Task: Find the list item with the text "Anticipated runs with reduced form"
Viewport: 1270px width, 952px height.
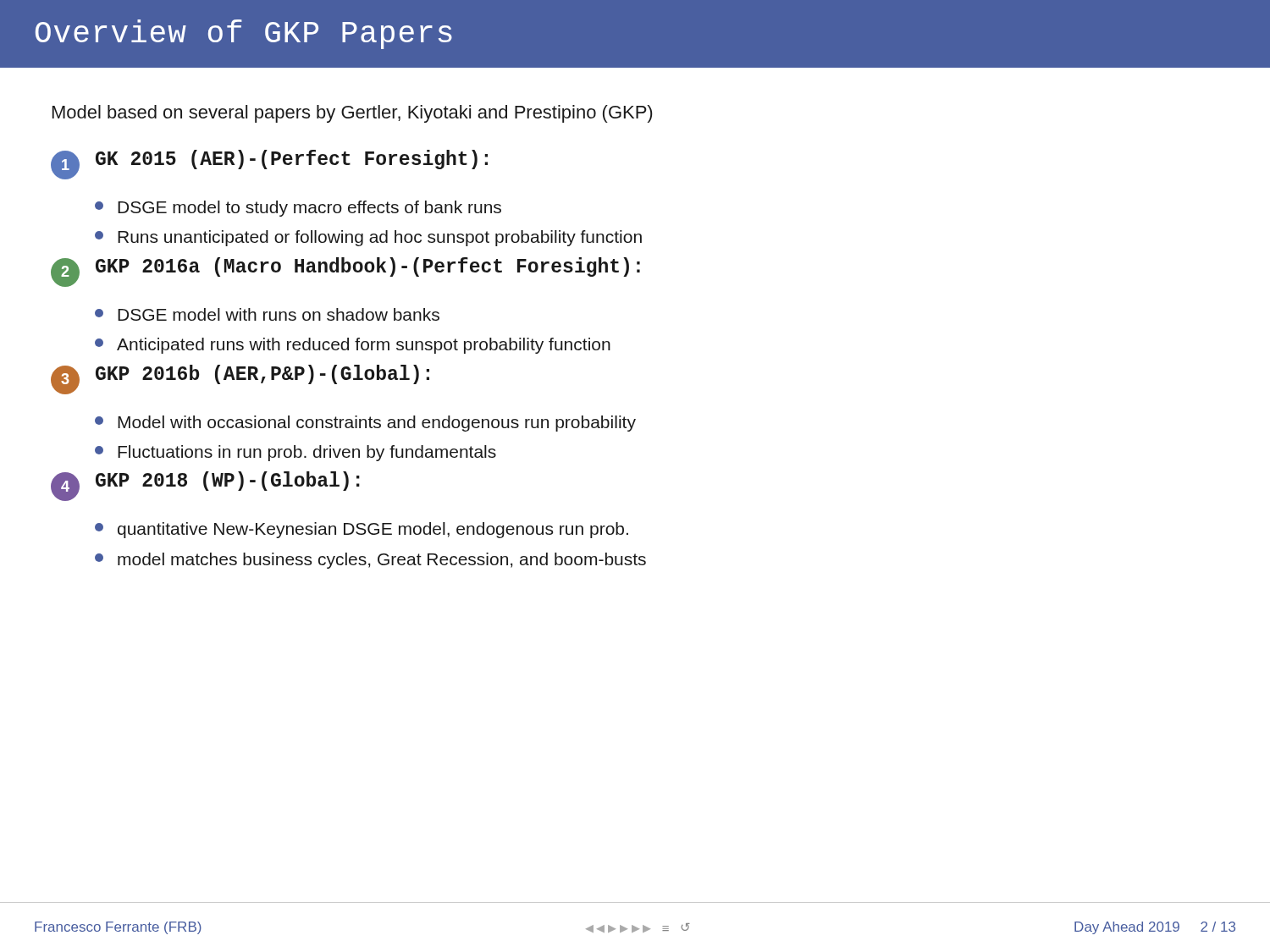Action: tap(353, 344)
